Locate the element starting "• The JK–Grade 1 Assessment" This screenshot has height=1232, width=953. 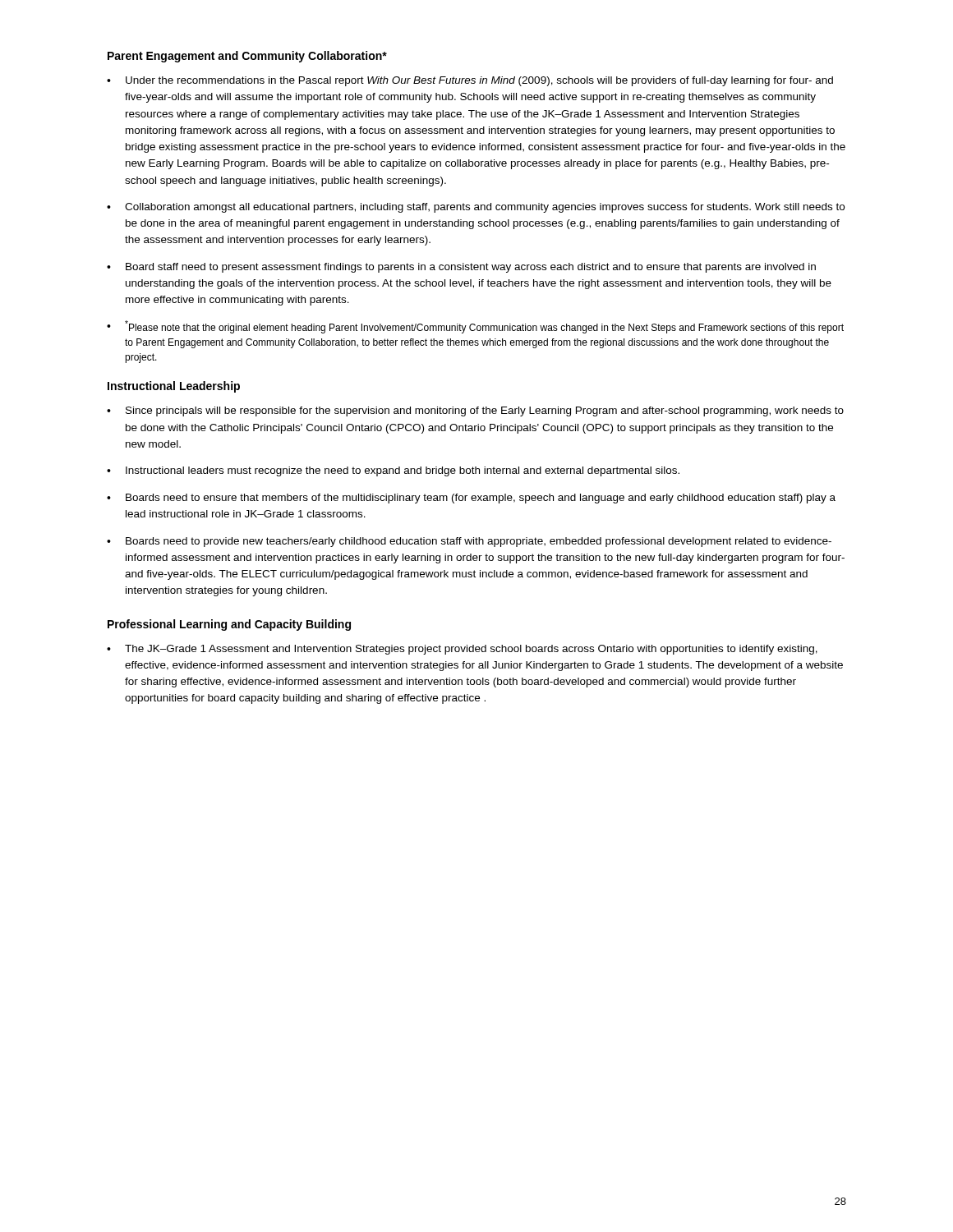click(476, 674)
